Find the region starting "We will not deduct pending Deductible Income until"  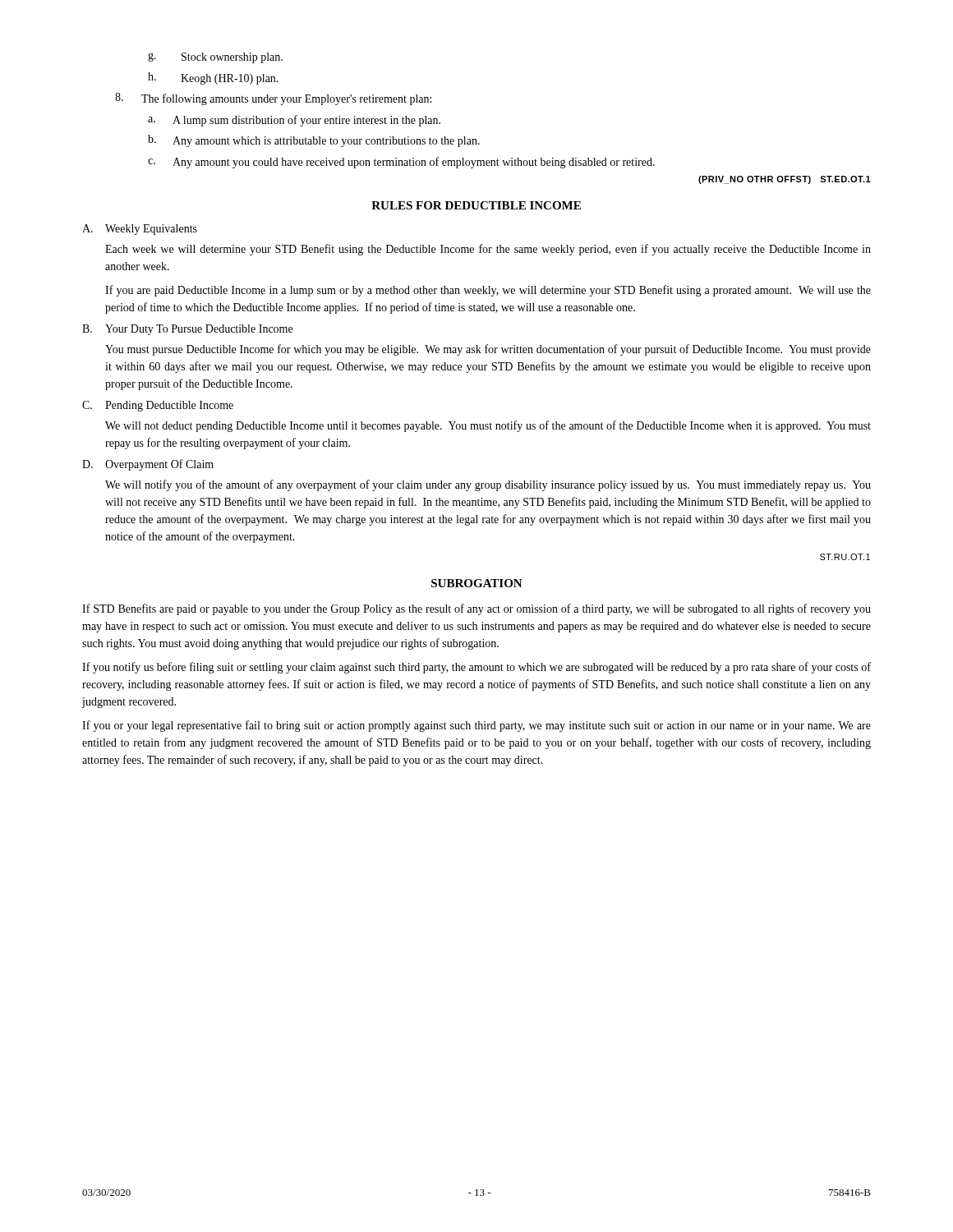[488, 434]
